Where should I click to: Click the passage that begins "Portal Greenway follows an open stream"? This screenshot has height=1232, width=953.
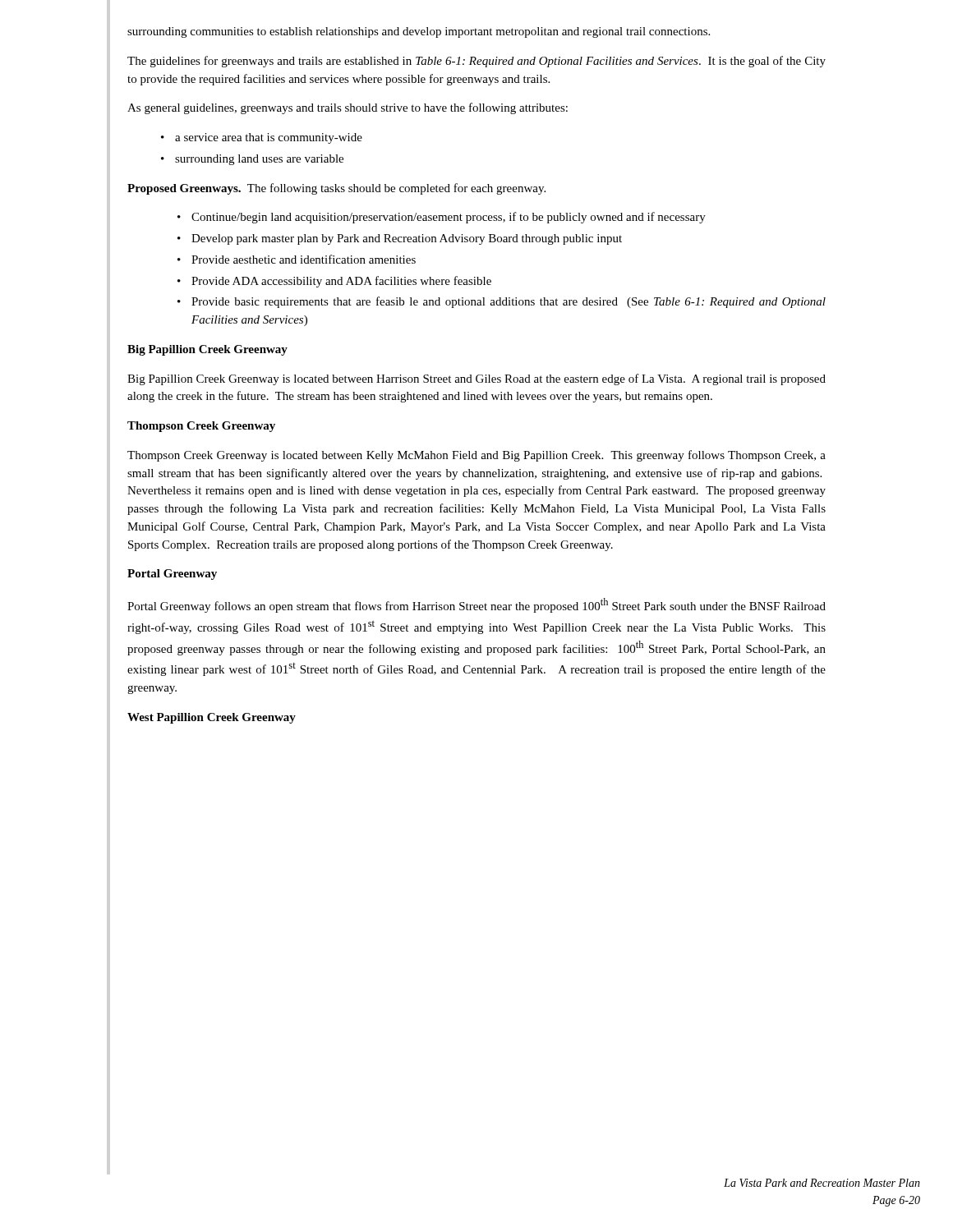coord(476,646)
